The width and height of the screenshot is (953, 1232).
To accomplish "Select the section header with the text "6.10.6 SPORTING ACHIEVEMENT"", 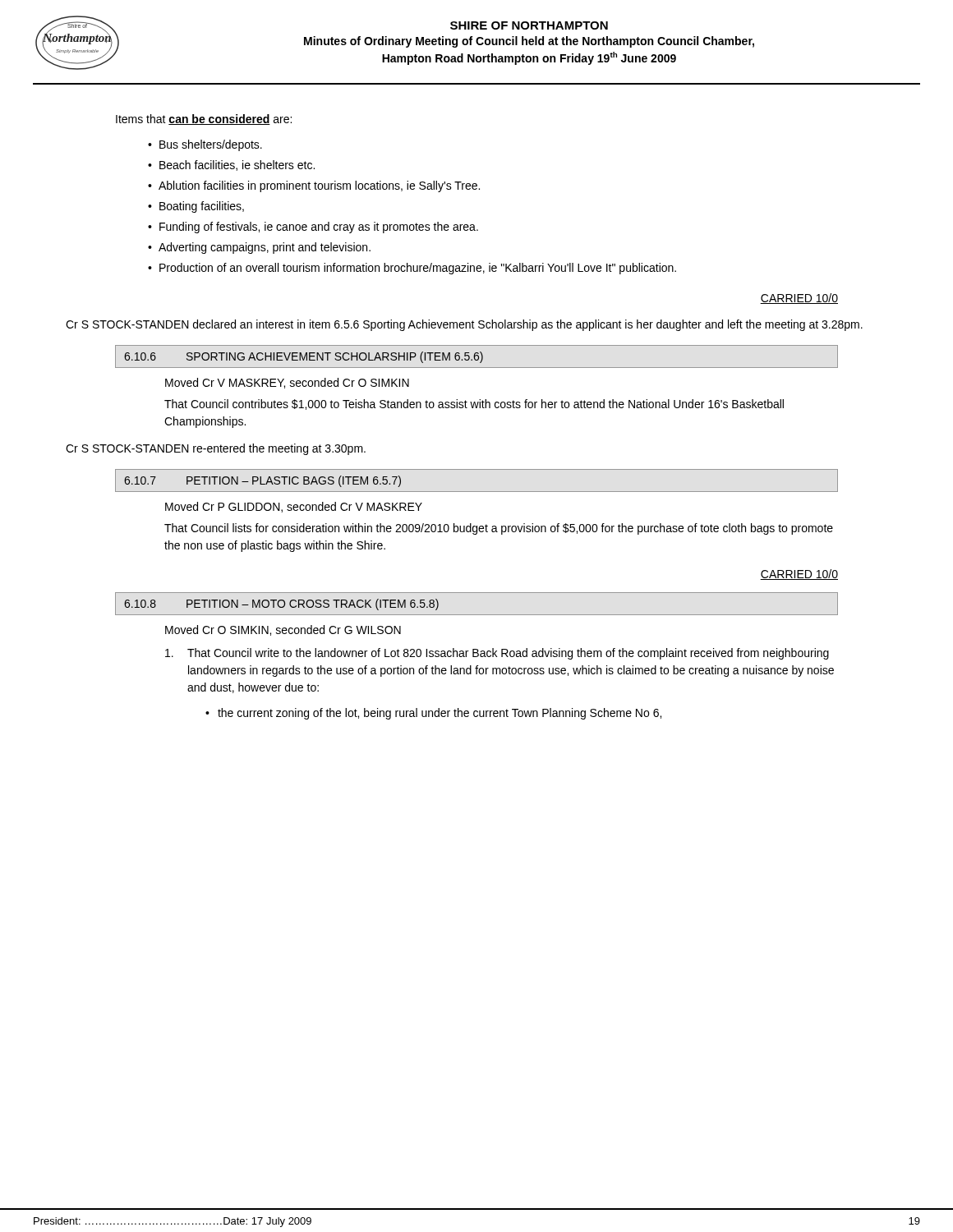I will point(476,356).
